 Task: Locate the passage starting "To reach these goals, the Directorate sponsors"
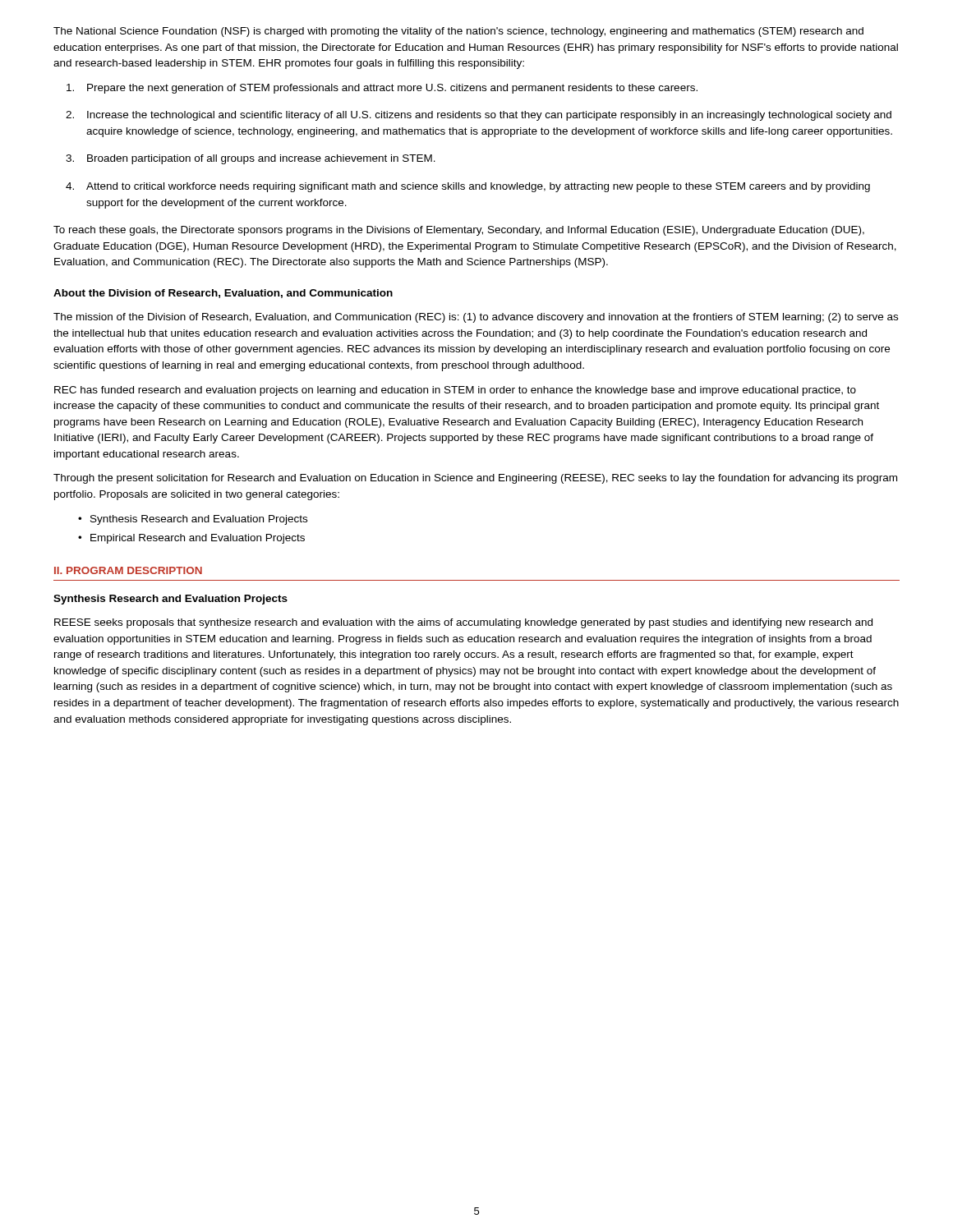coord(476,246)
